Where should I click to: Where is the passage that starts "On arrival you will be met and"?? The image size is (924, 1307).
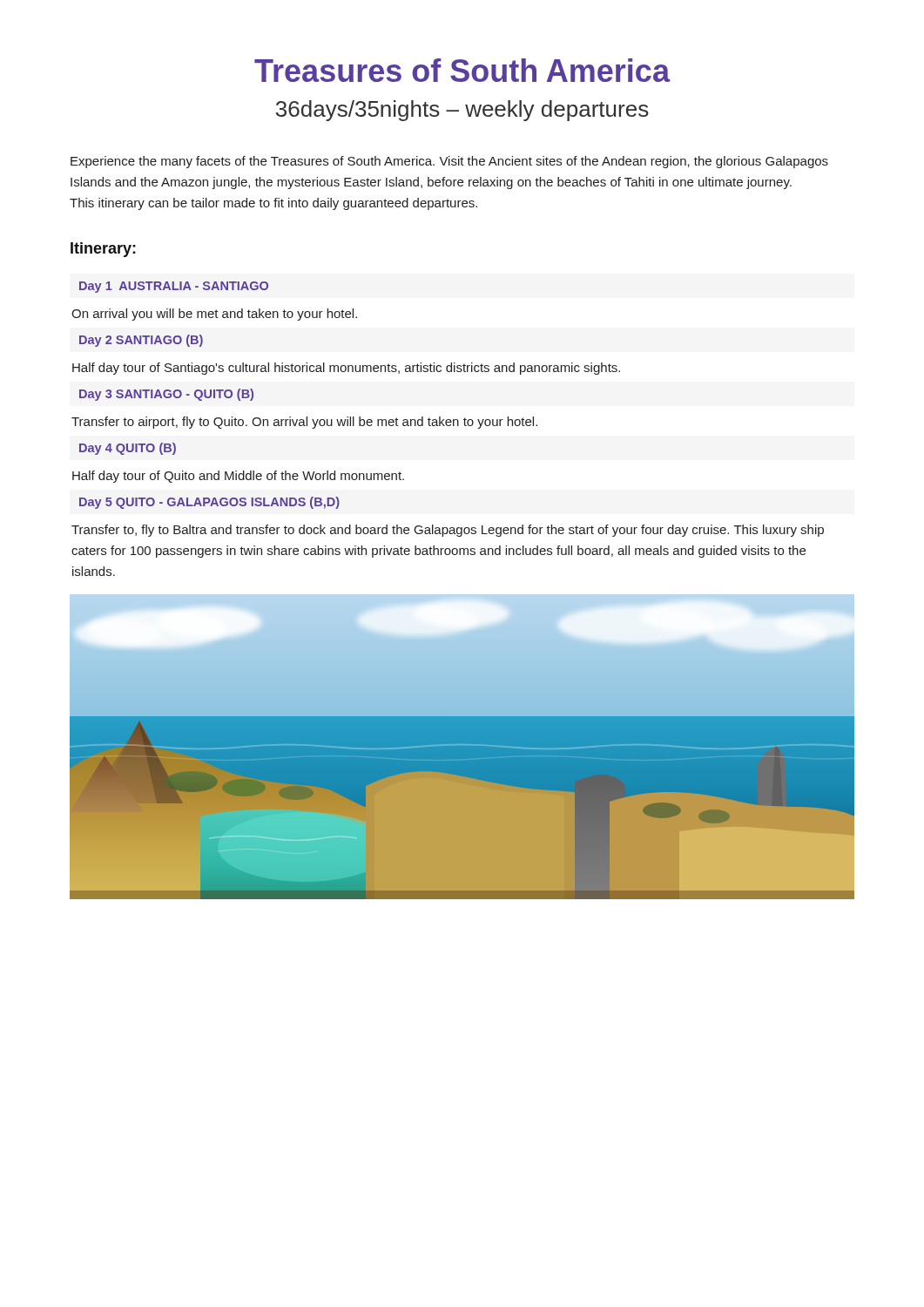tap(215, 313)
